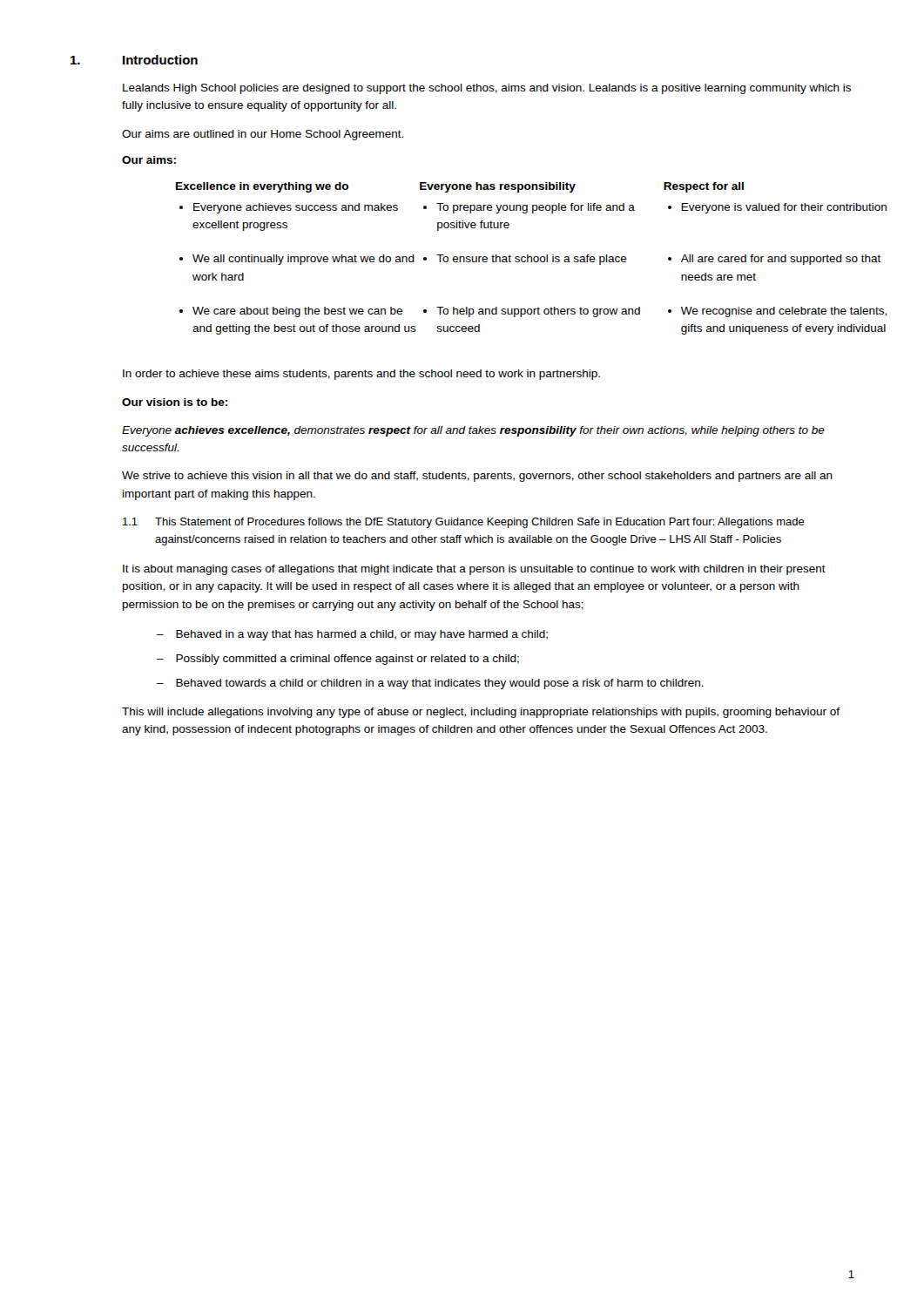Click where it says "Our vision is to be:"

175,402
